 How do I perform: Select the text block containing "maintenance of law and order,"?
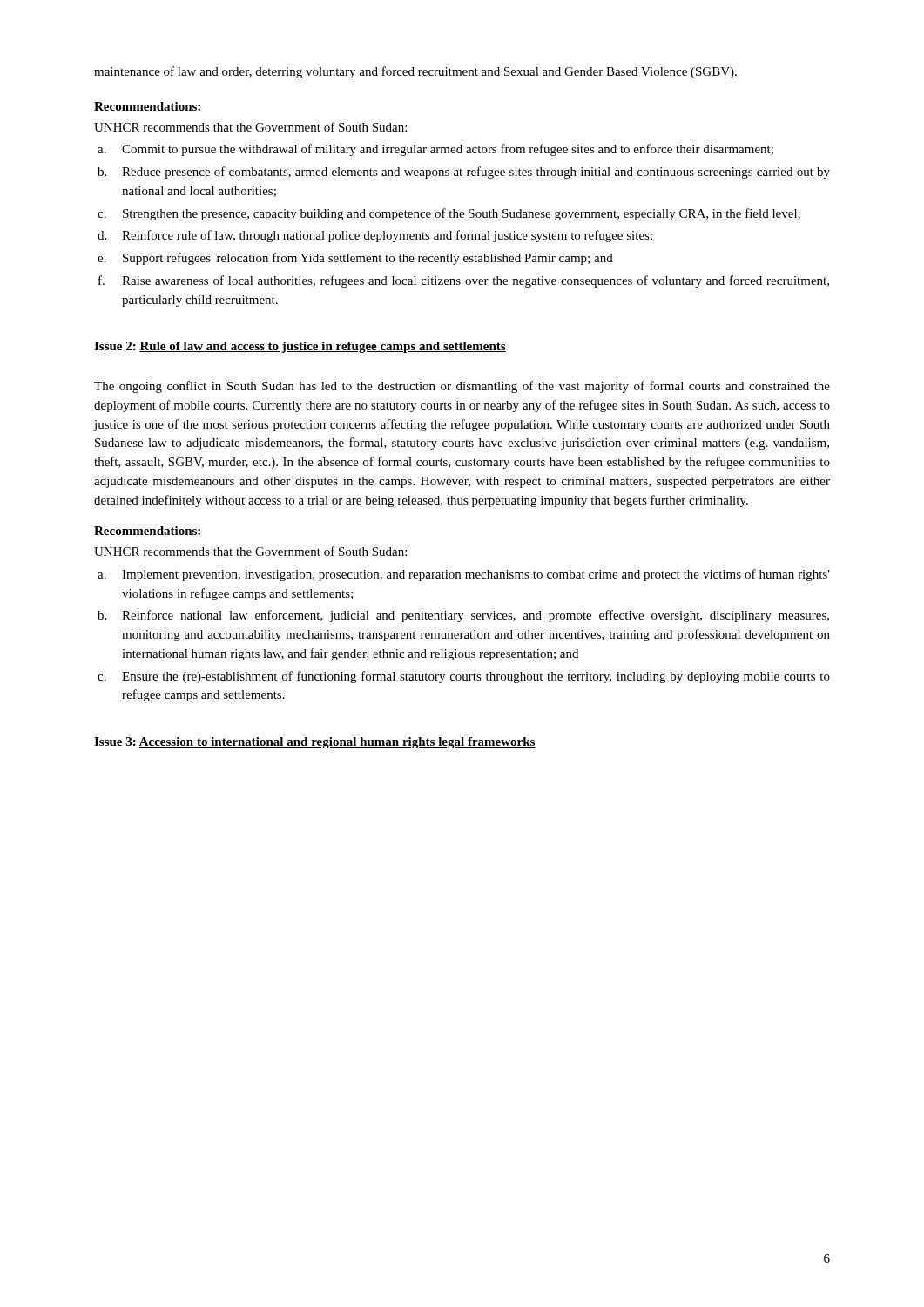click(x=462, y=72)
